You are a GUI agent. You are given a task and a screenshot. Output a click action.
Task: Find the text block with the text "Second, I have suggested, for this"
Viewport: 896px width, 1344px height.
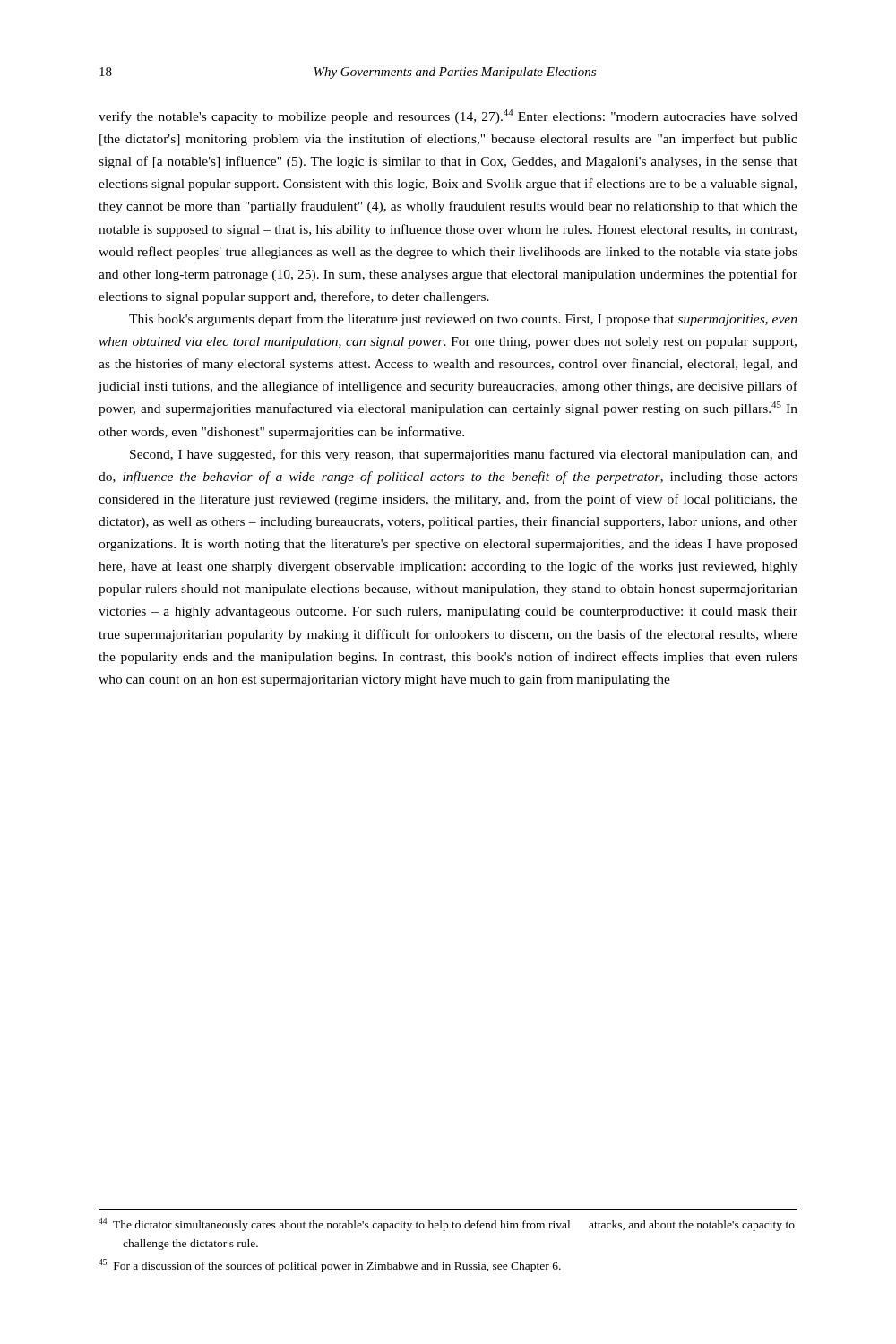point(448,566)
